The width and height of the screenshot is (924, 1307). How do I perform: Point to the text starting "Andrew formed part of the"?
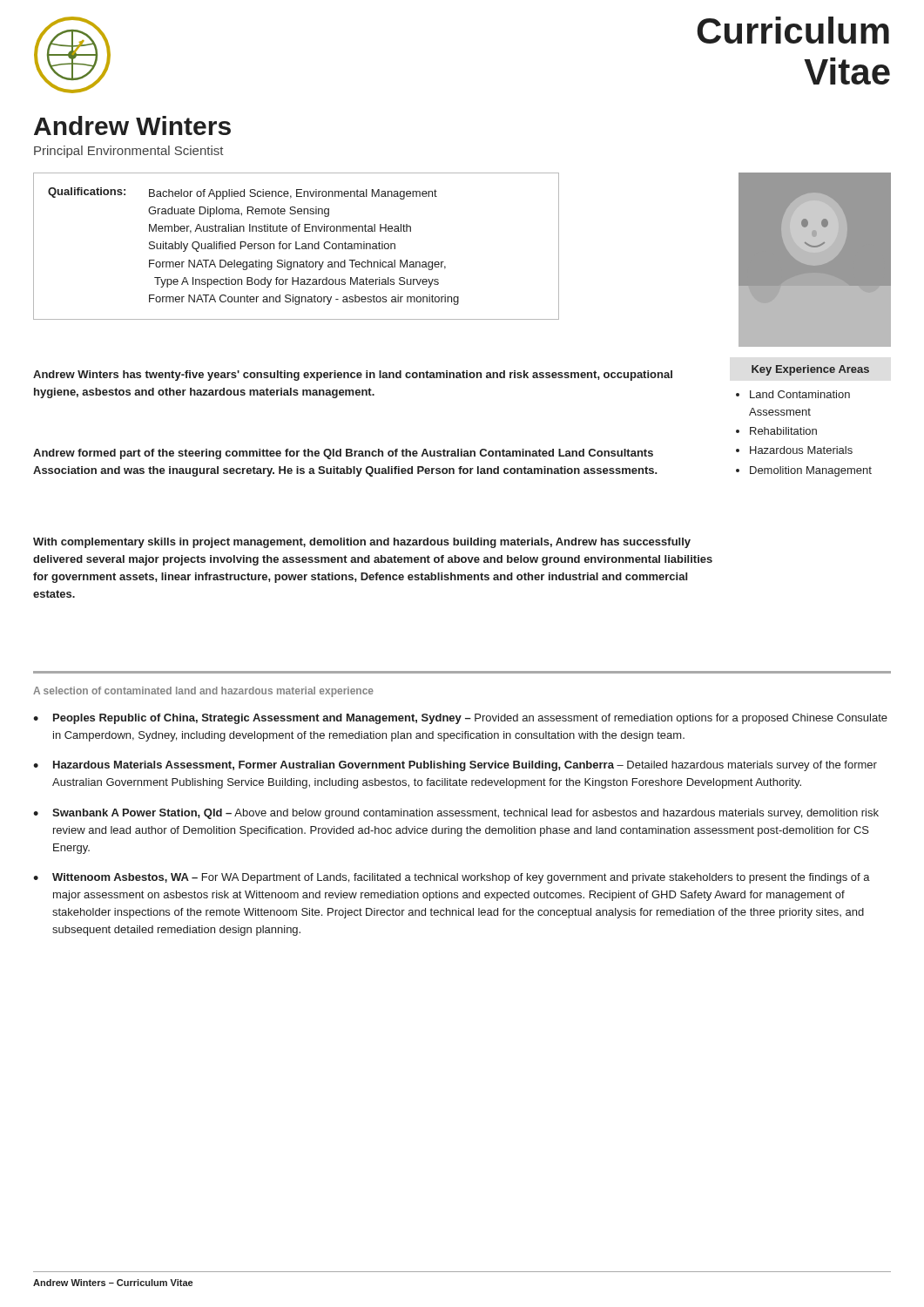click(374, 462)
